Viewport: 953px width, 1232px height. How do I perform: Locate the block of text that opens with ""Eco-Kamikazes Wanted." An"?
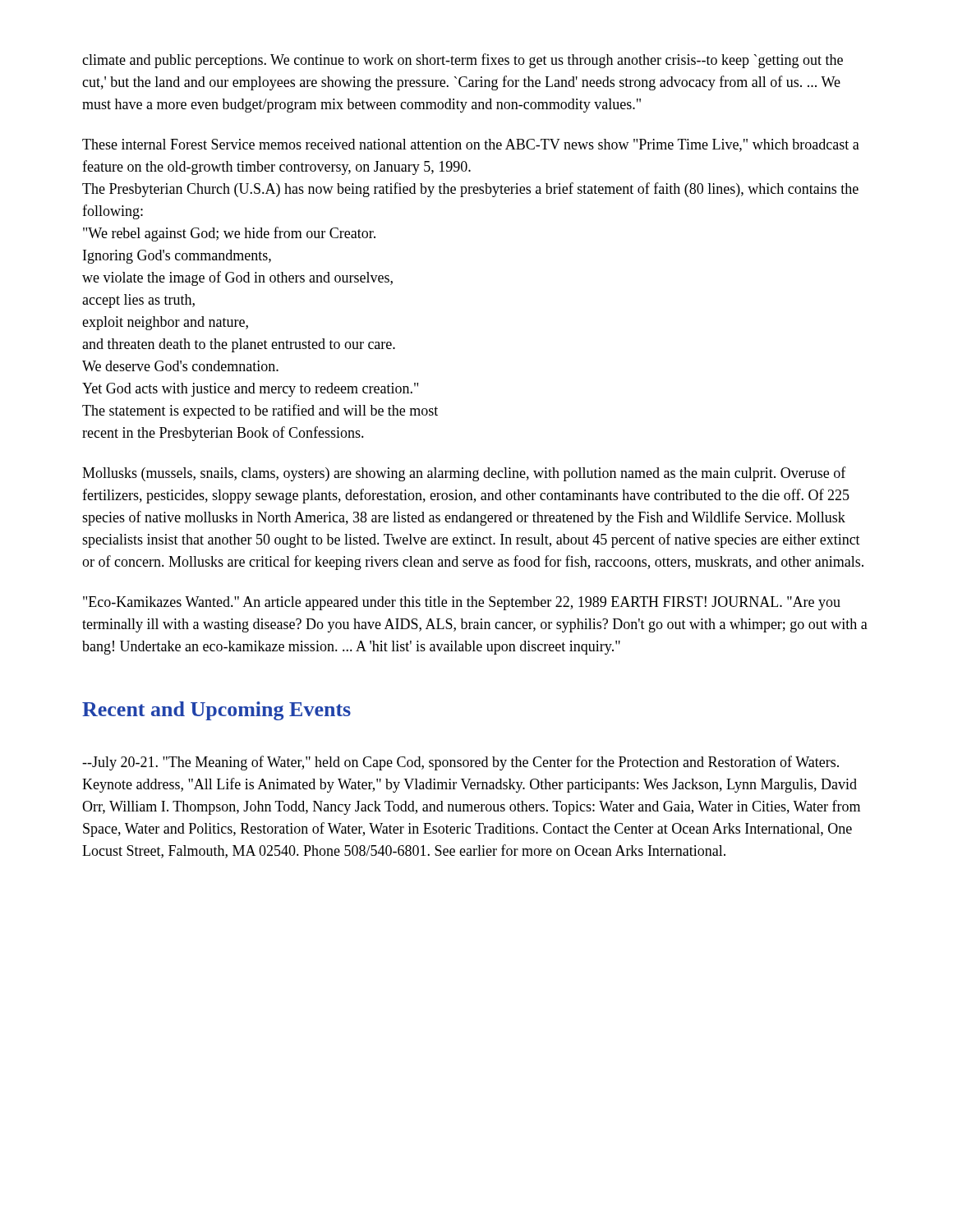coord(475,624)
